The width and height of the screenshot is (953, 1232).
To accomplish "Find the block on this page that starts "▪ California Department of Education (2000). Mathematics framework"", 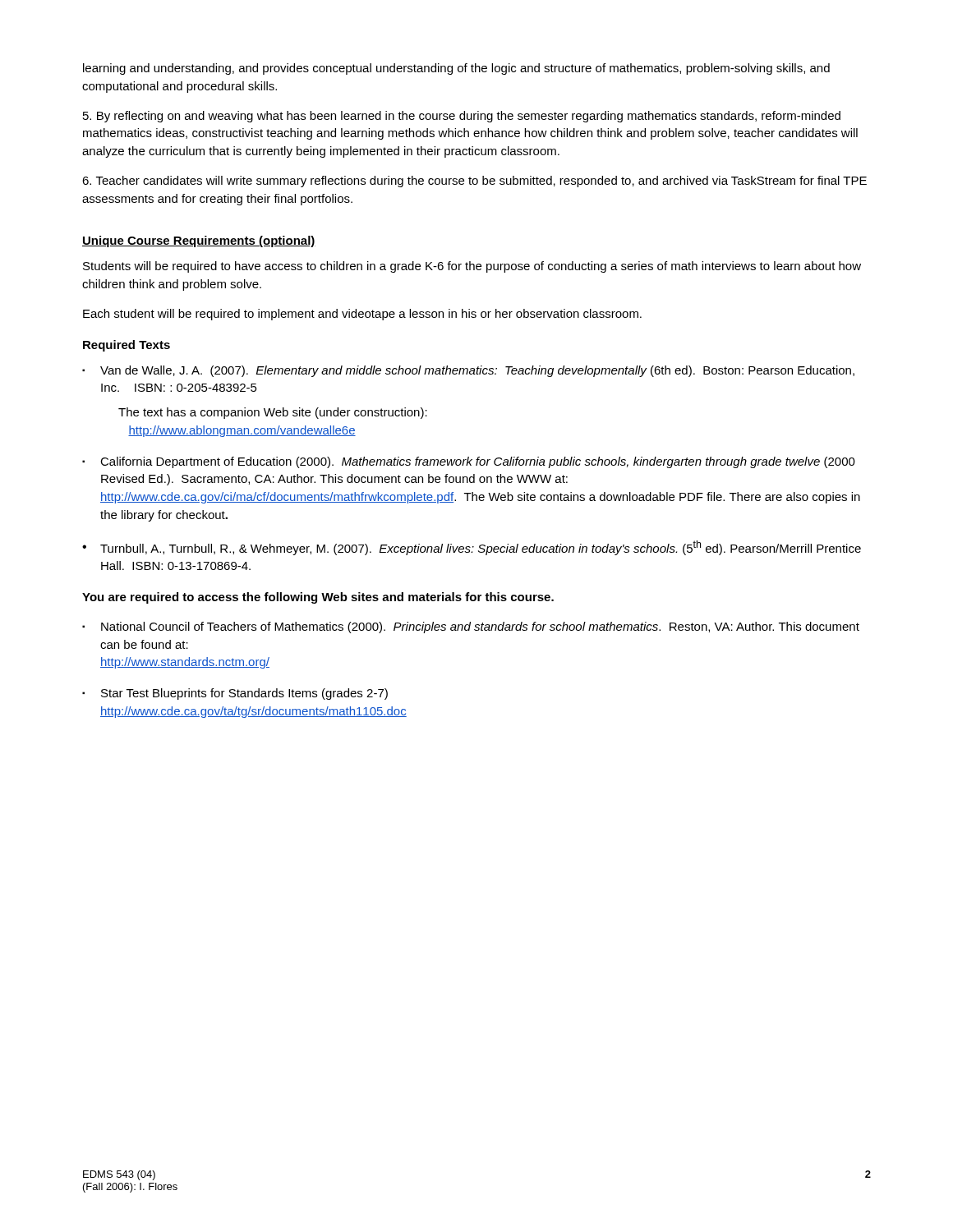I will pyautogui.click(x=476, y=488).
